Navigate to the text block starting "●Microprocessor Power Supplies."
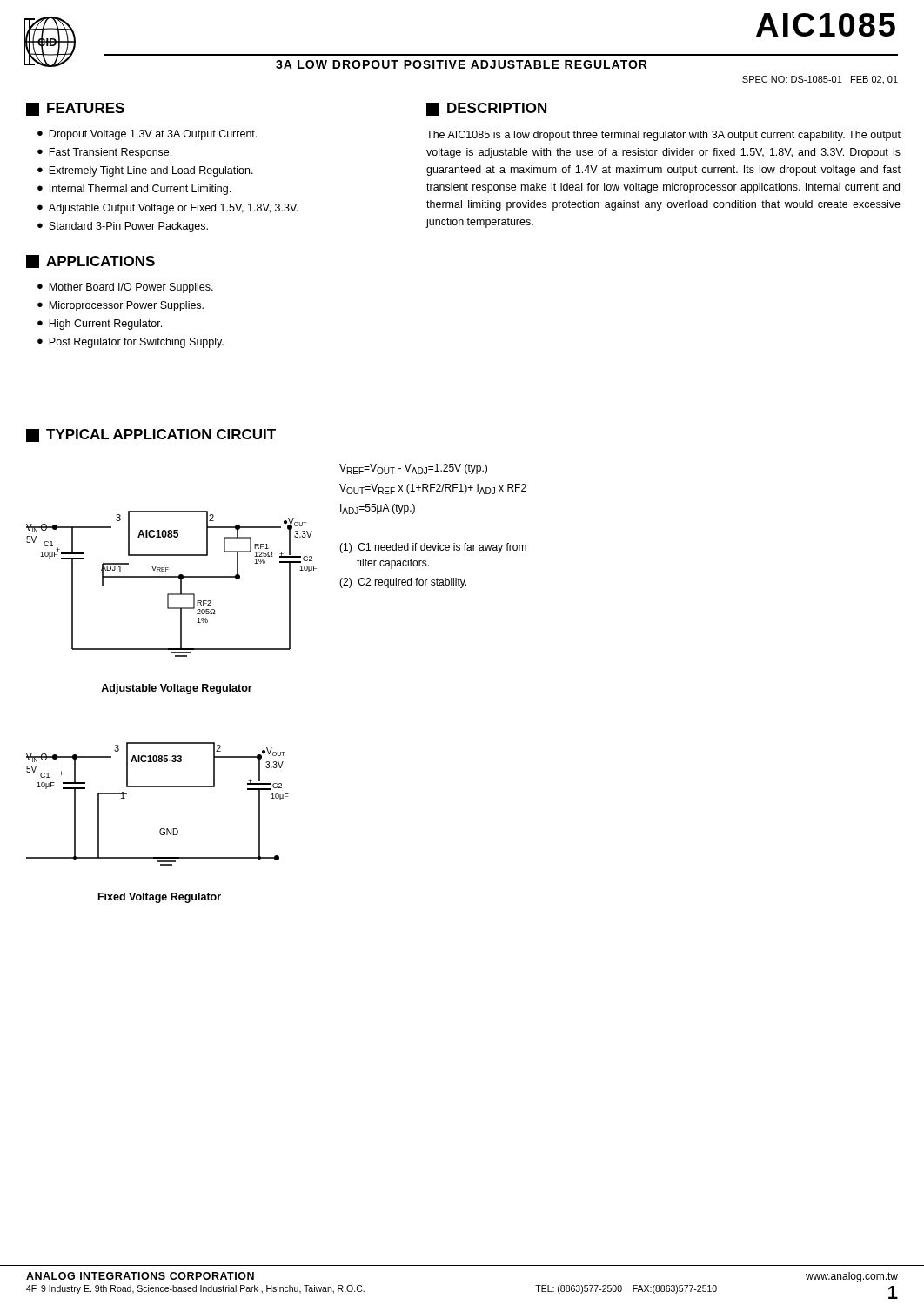Screen dimensions: 1305x924 point(121,305)
